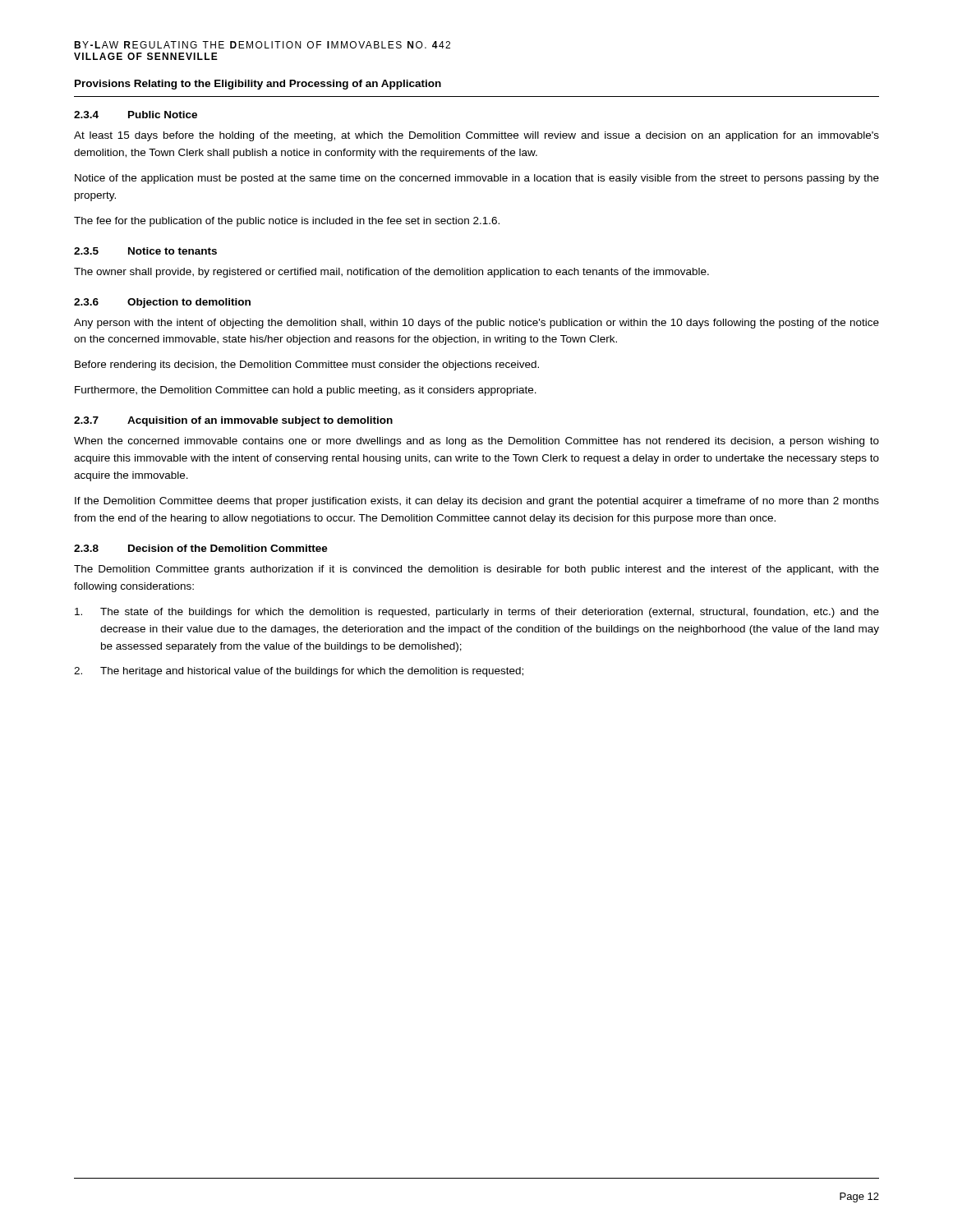
Task: Where does it say "2.3.6 Objection to demolition"?
Action: coord(163,301)
